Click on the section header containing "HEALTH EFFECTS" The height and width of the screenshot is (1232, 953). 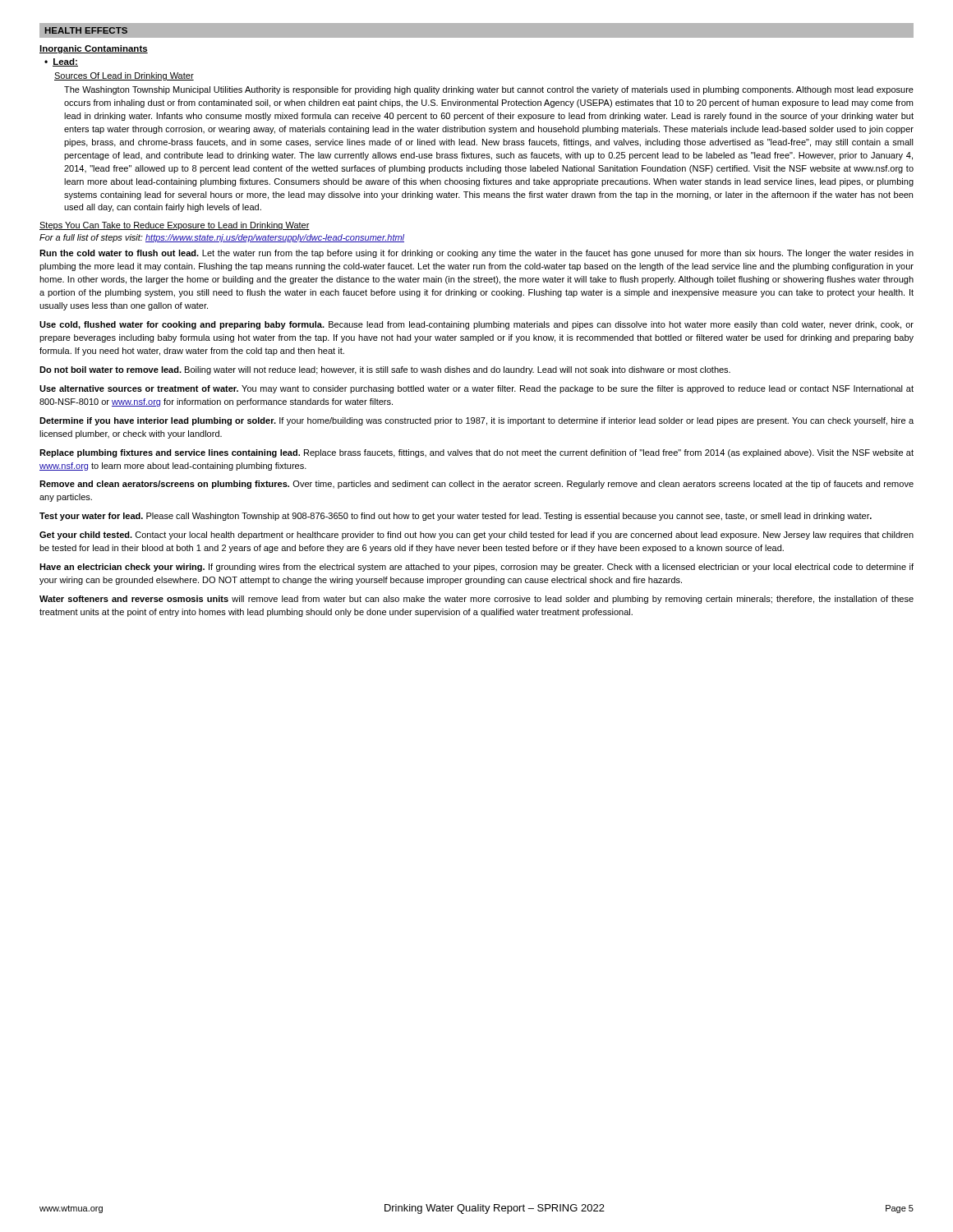[86, 30]
